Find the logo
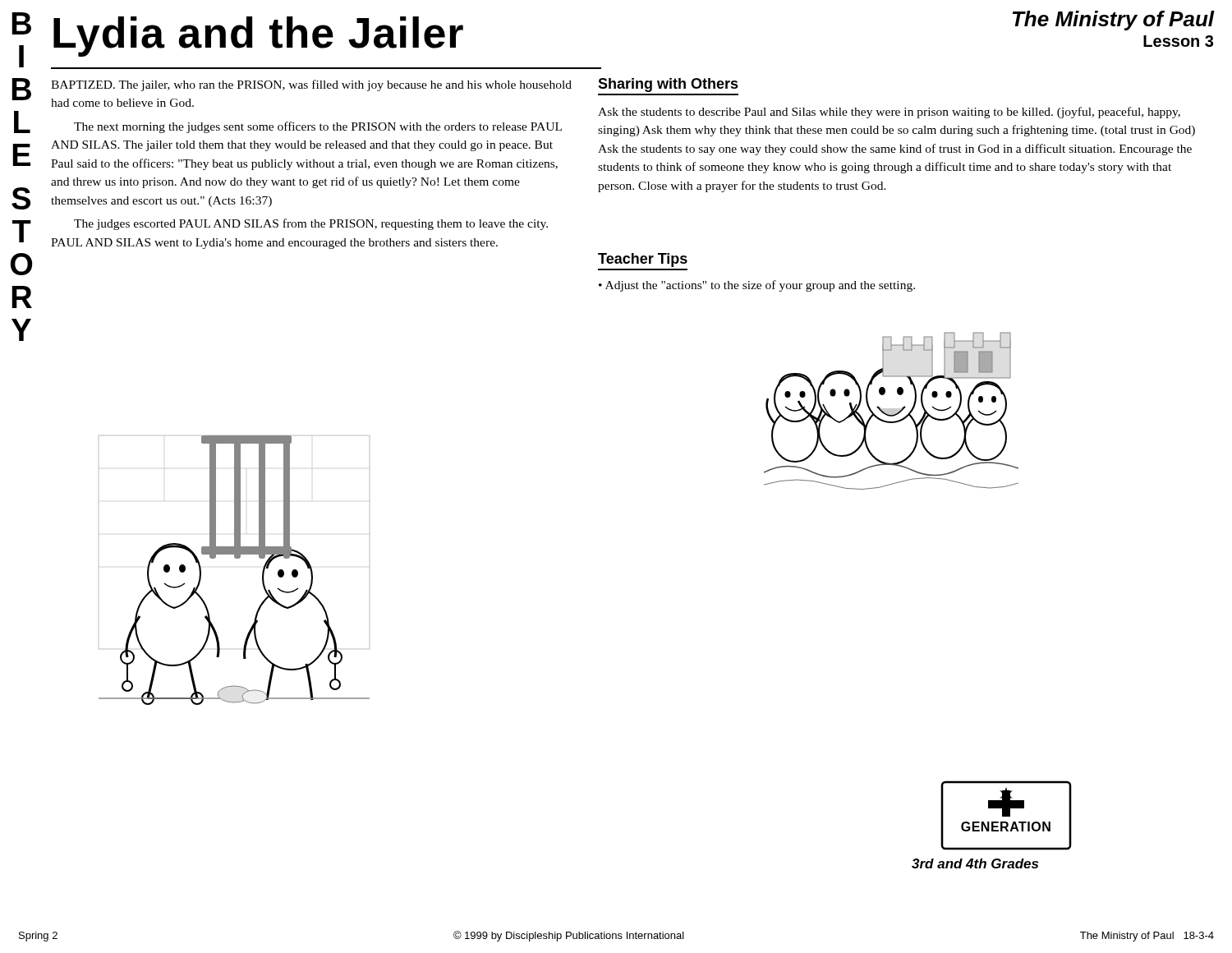This screenshot has height=953, width=1232. [x=1006, y=815]
